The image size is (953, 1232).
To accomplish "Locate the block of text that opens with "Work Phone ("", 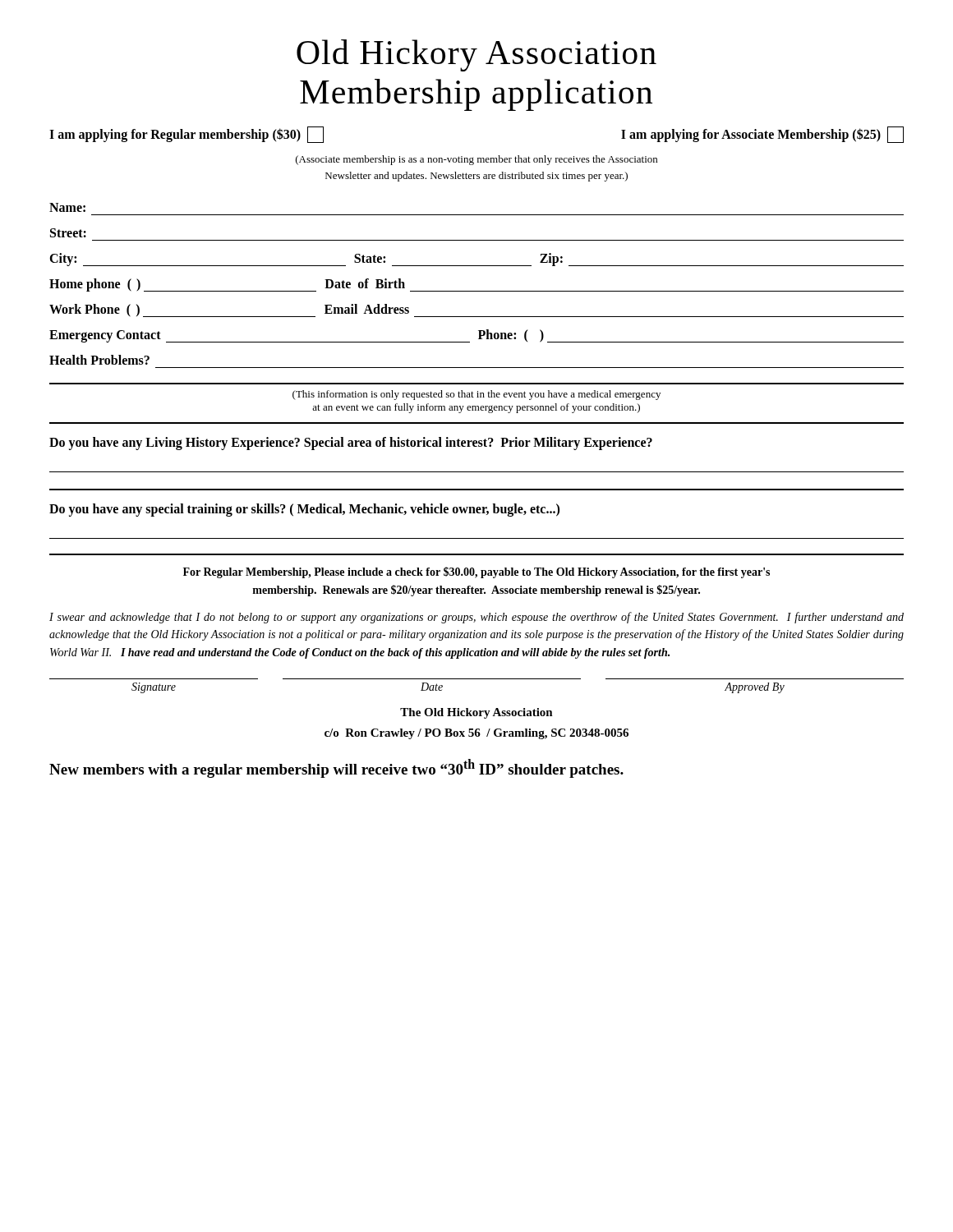I will 476,308.
